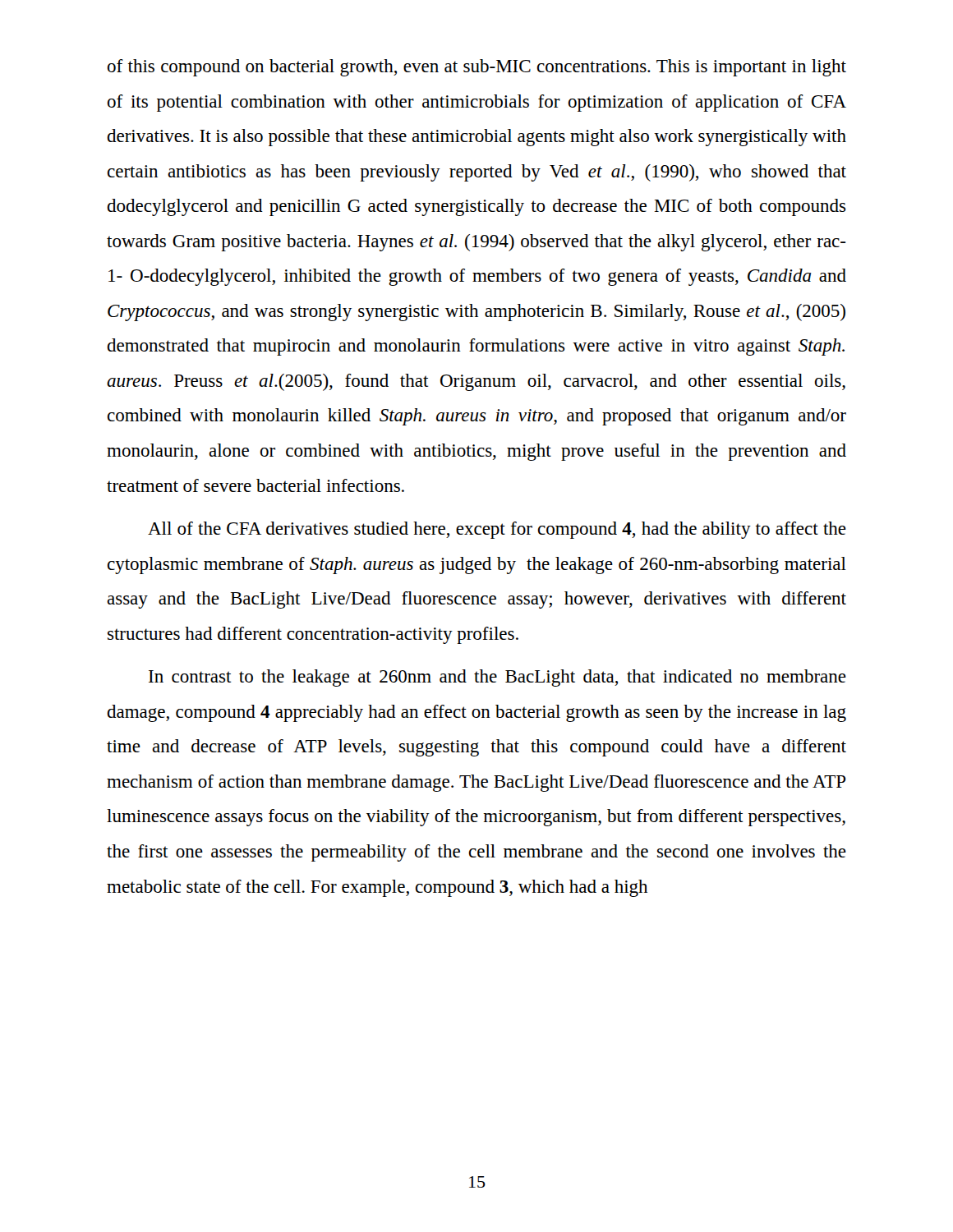Screen dimensions: 1232x953
Task: Navigate to the region starting "In contrast to the leakage at 260nm and"
Action: [476, 782]
